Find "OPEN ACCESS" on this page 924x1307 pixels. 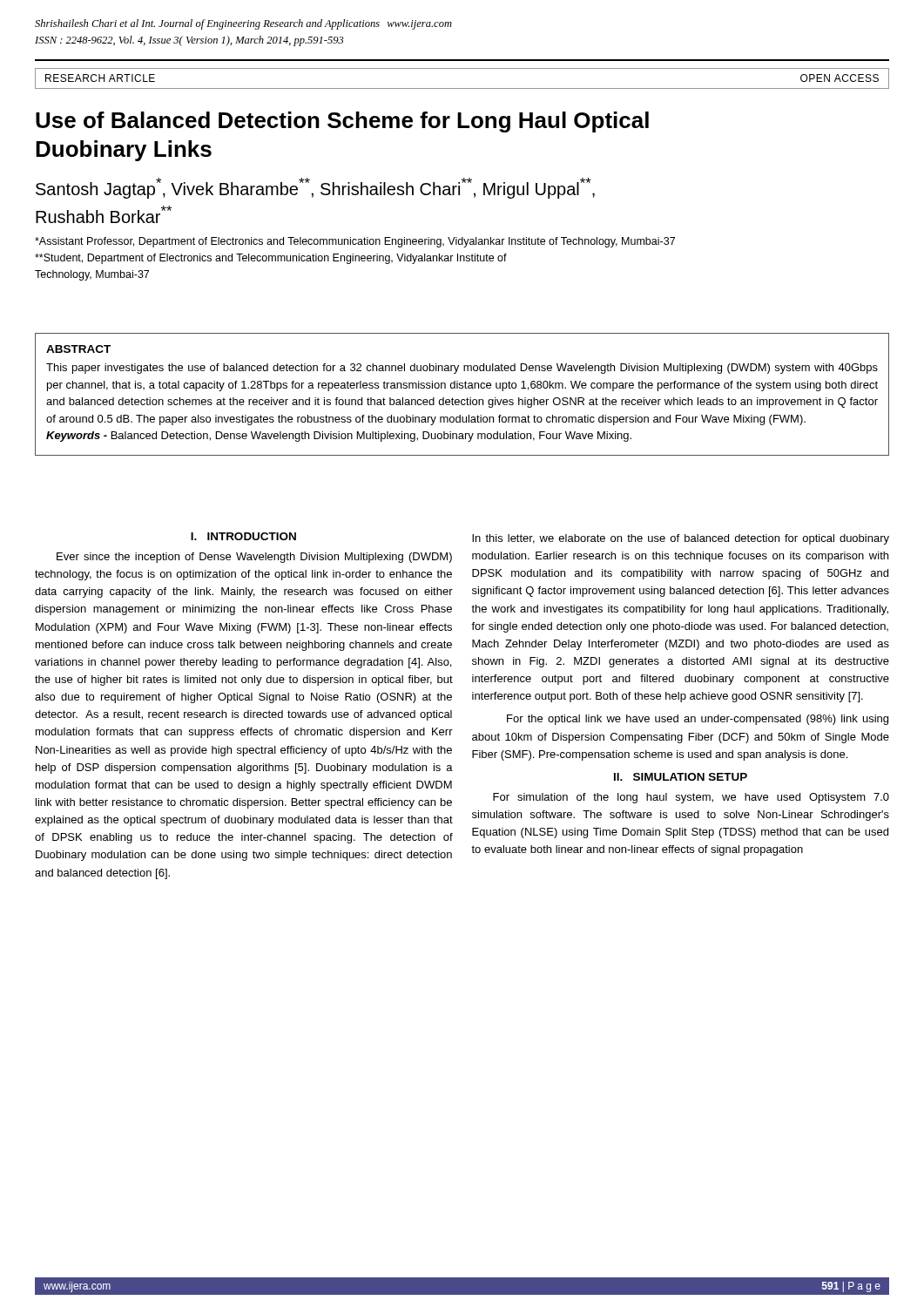click(840, 78)
